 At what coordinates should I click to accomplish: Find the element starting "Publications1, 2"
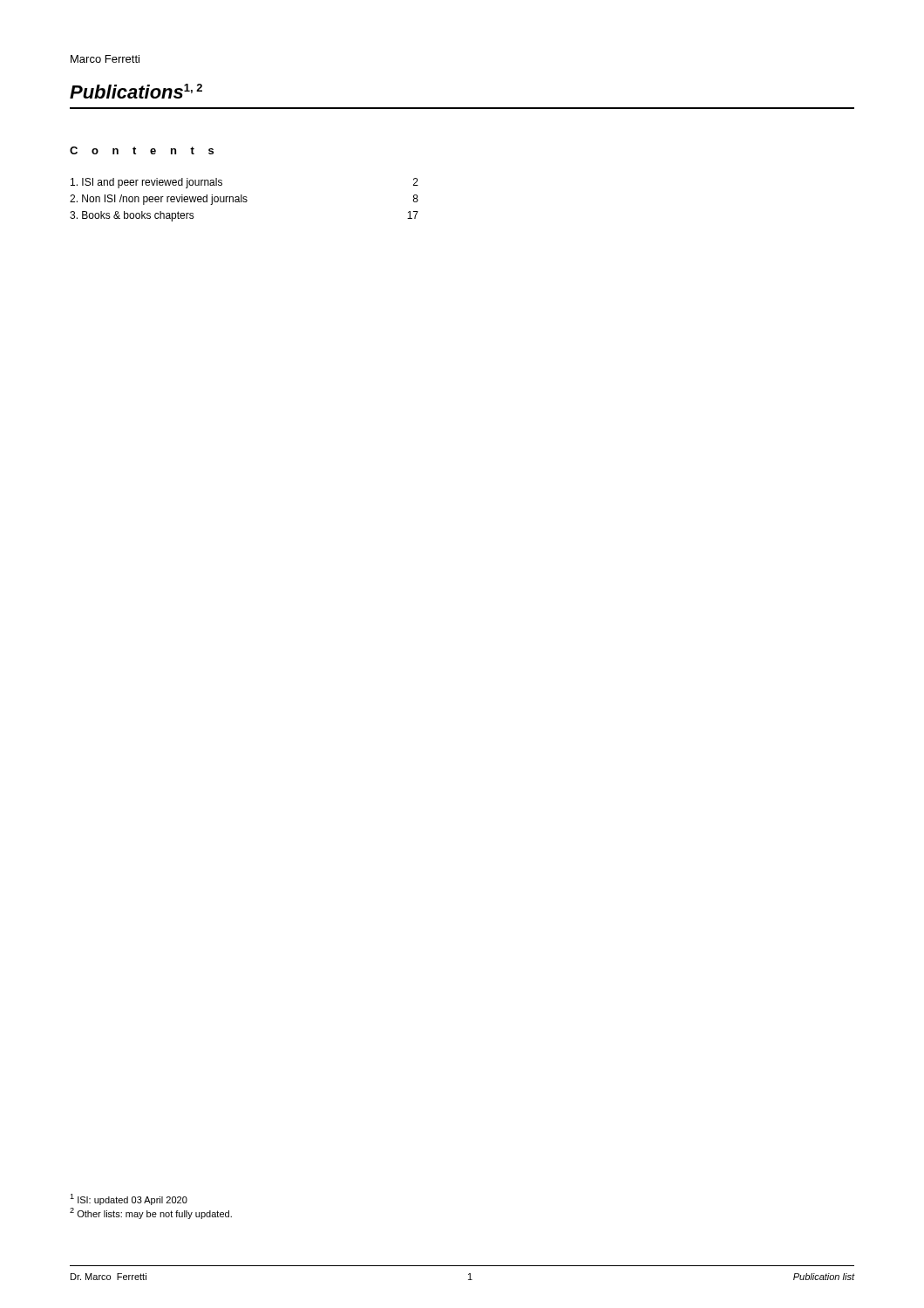click(136, 92)
